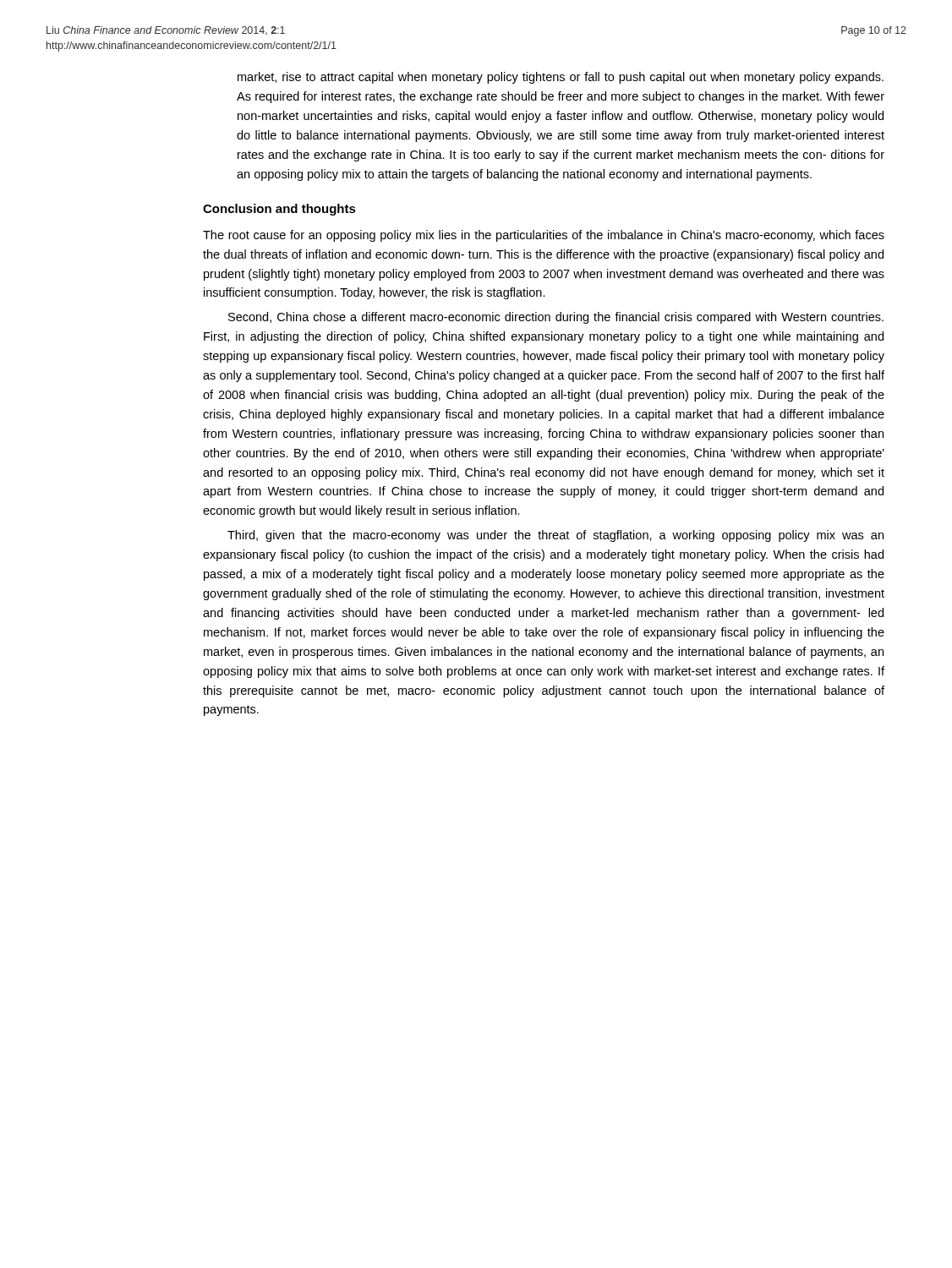This screenshot has height=1268, width=952.
Task: Locate the text "Conclusion and thoughts"
Action: pyautogui.click(x=279, y=209)
